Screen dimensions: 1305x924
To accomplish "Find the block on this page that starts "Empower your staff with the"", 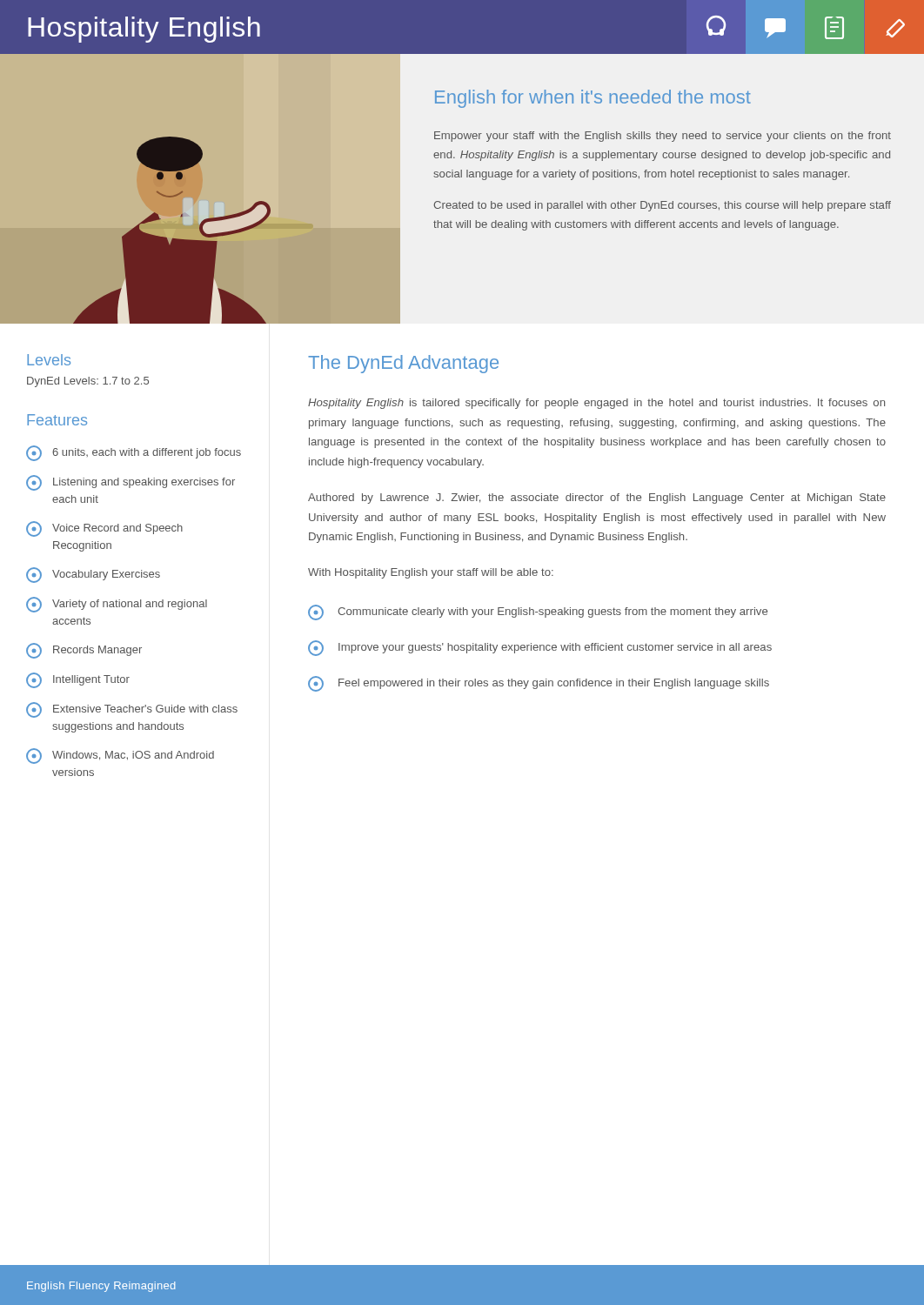I will 662,154.
